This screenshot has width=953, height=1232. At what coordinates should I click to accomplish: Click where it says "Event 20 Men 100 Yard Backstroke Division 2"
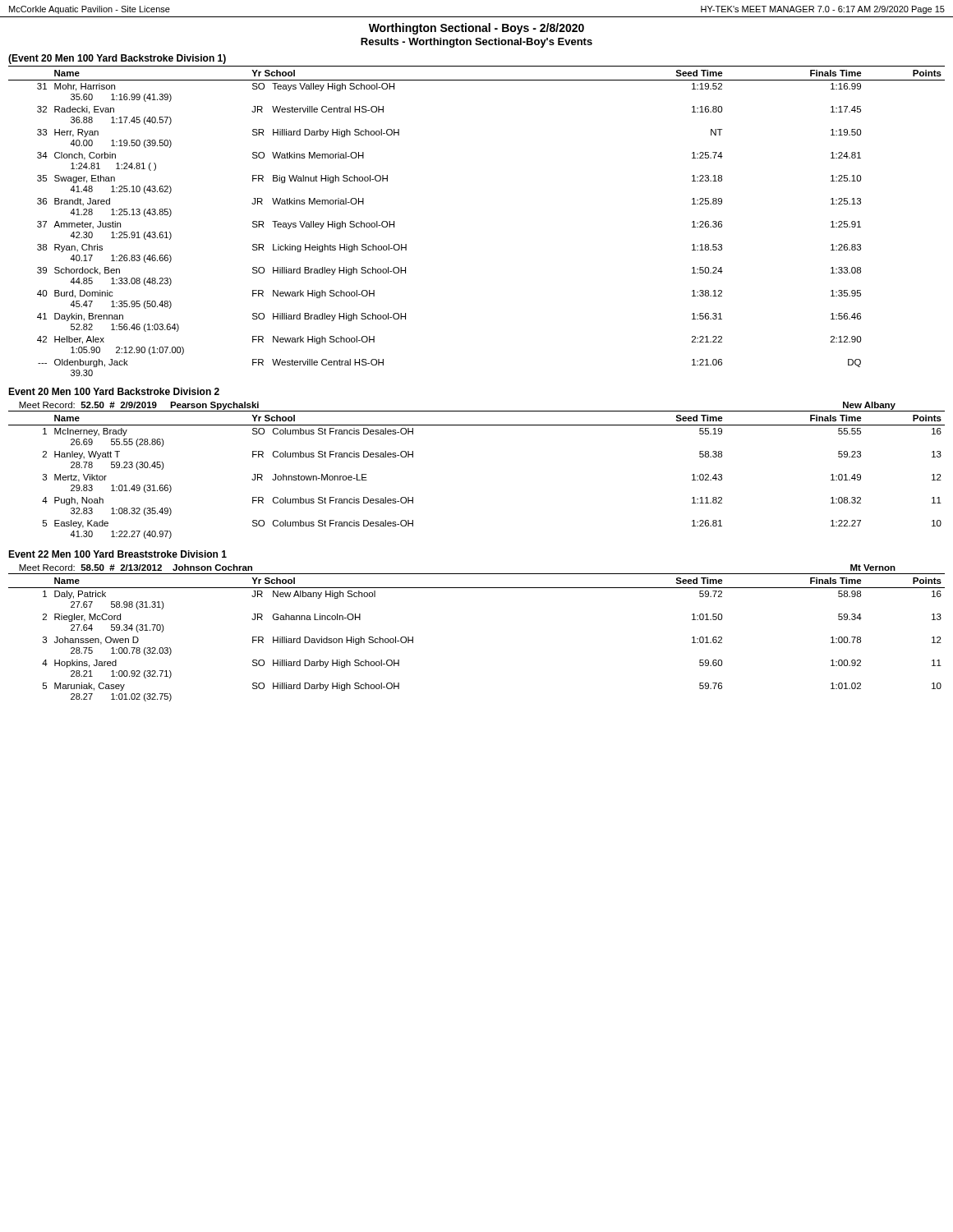click(114, 392)
